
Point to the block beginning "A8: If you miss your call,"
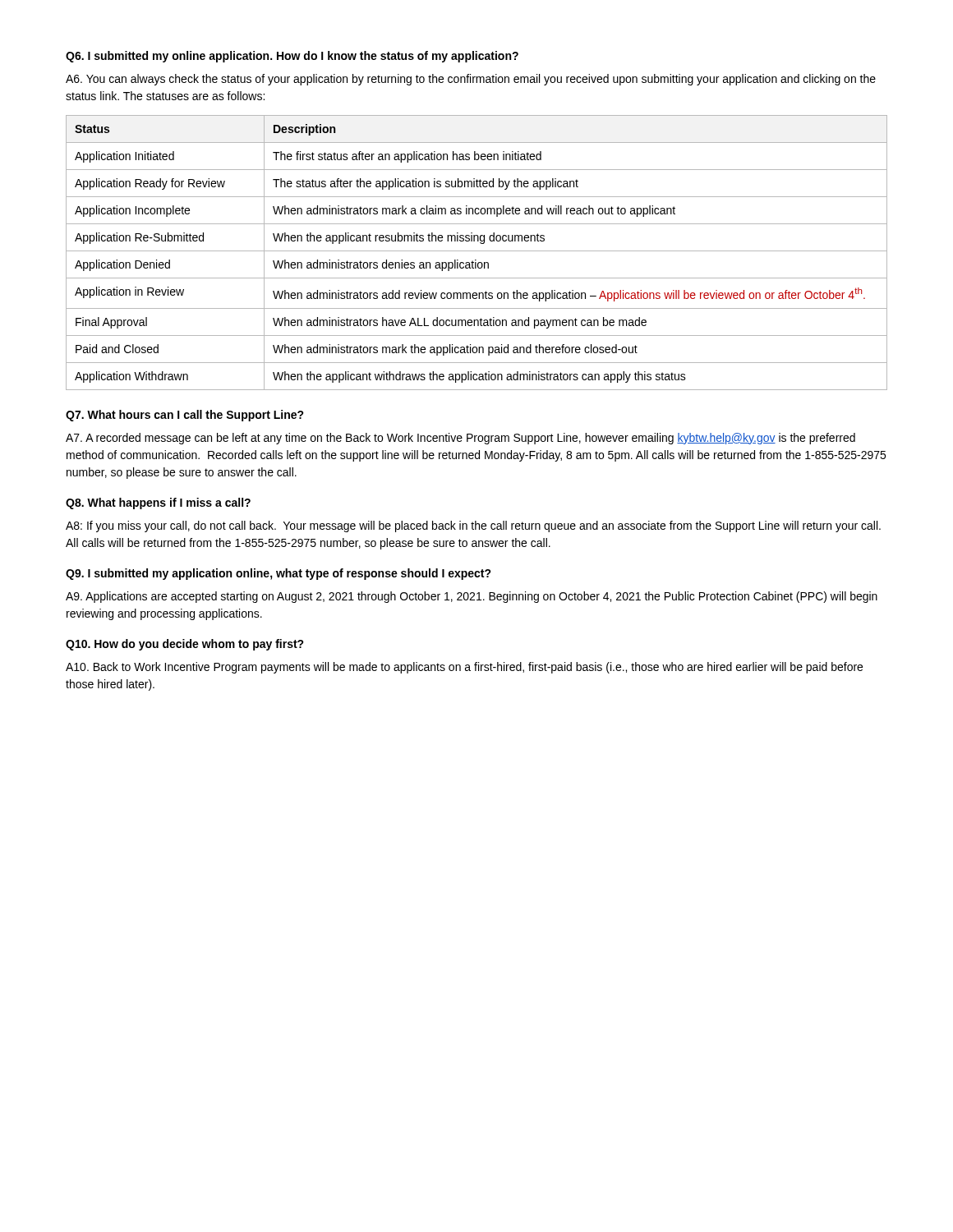click(475, 534)
